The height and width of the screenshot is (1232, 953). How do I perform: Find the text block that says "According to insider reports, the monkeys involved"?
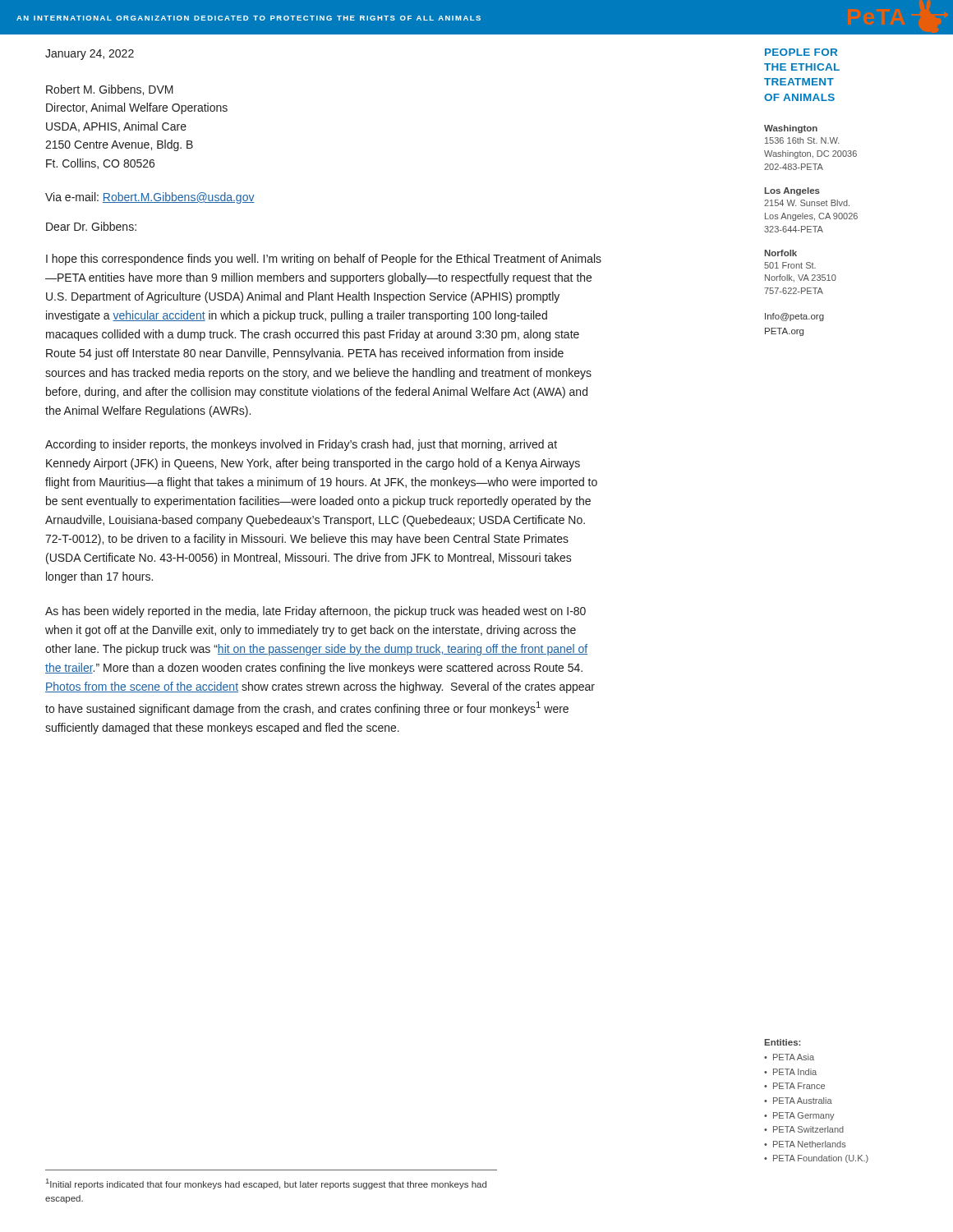(321, 511)
